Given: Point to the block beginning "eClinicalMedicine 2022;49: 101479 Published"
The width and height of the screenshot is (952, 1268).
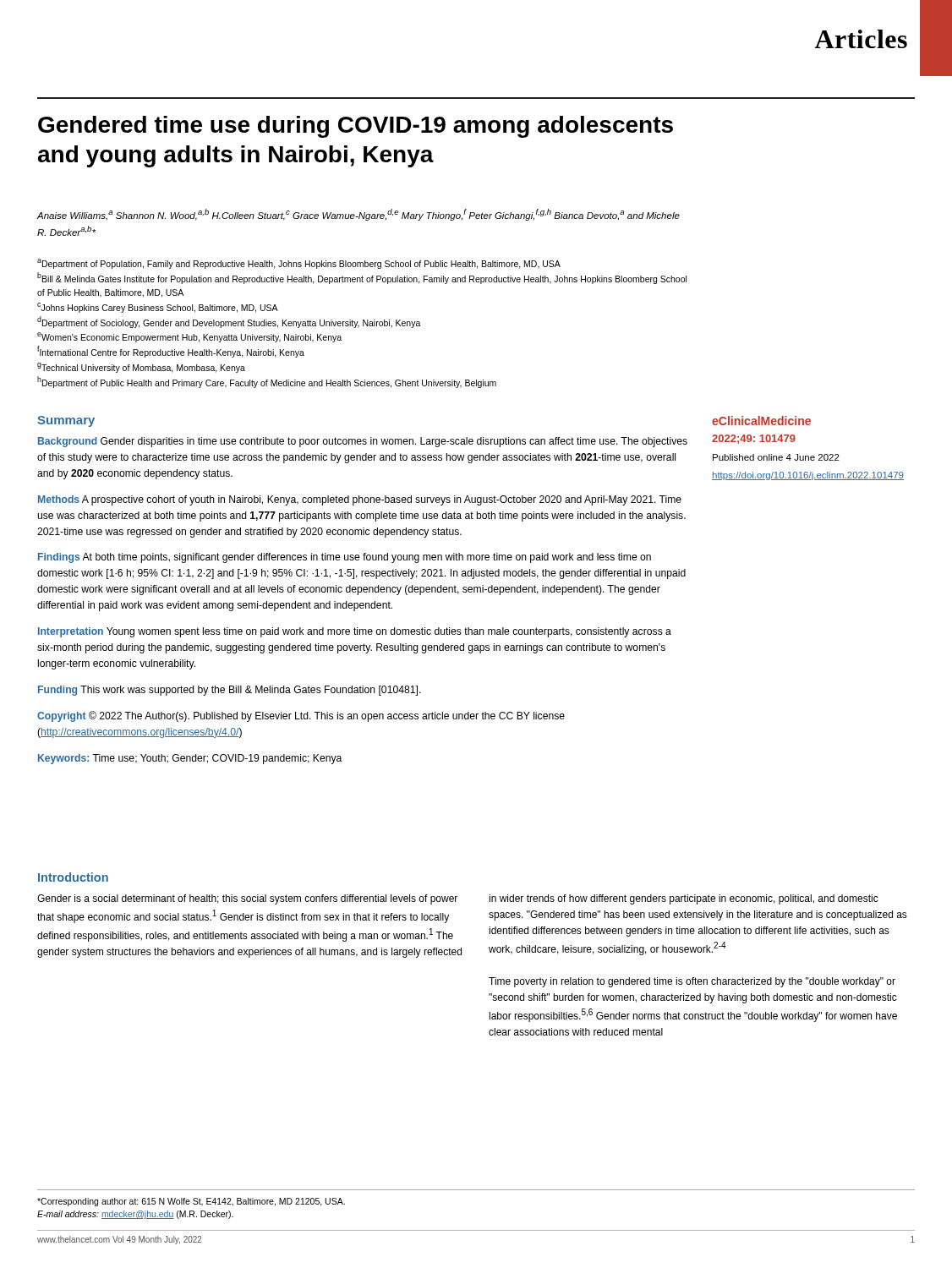Looking at the screenshot, I should pyautogui.click(x=813, y=448).
